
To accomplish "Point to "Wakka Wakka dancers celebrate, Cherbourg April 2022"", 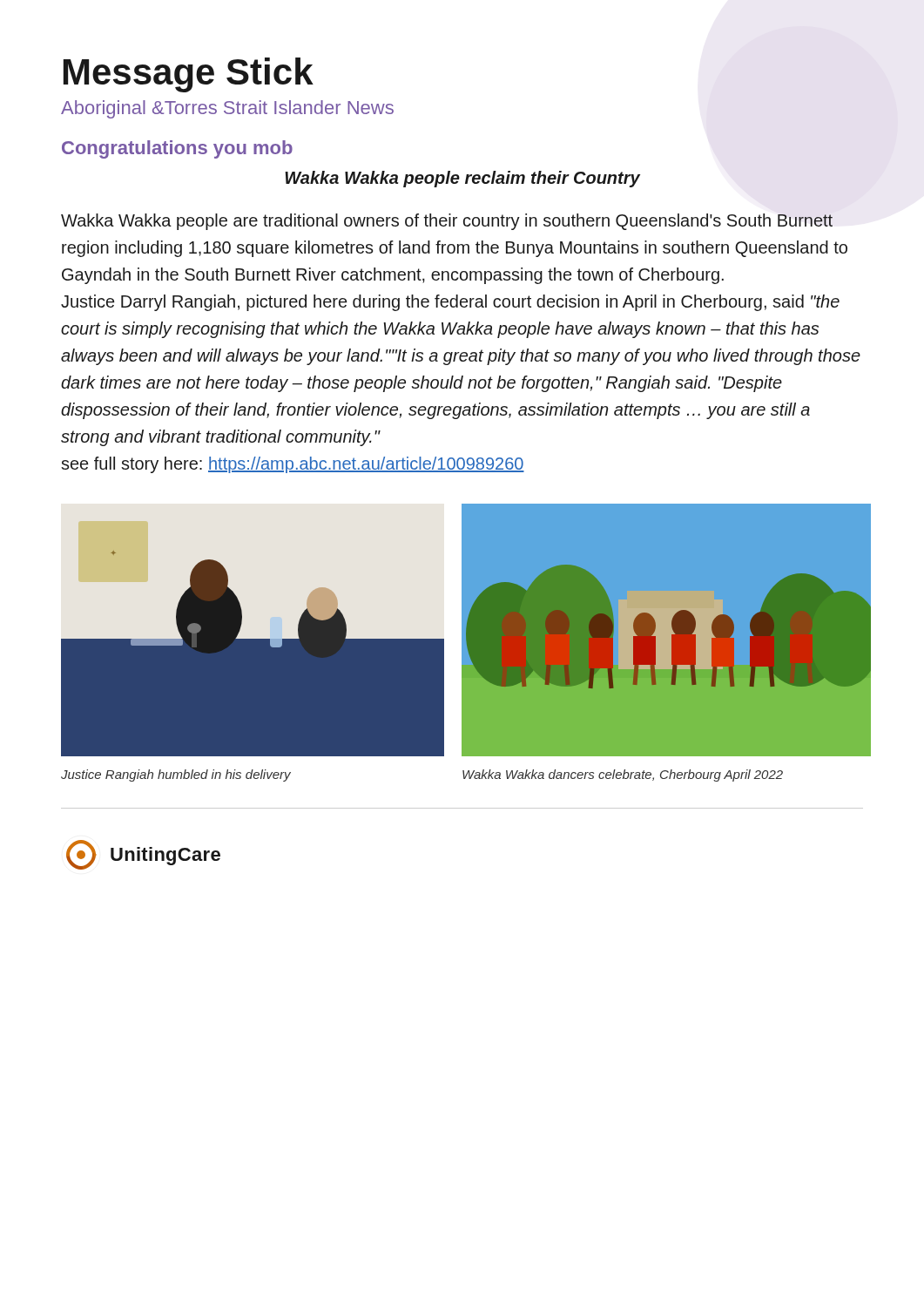I will tap(622, 774).
